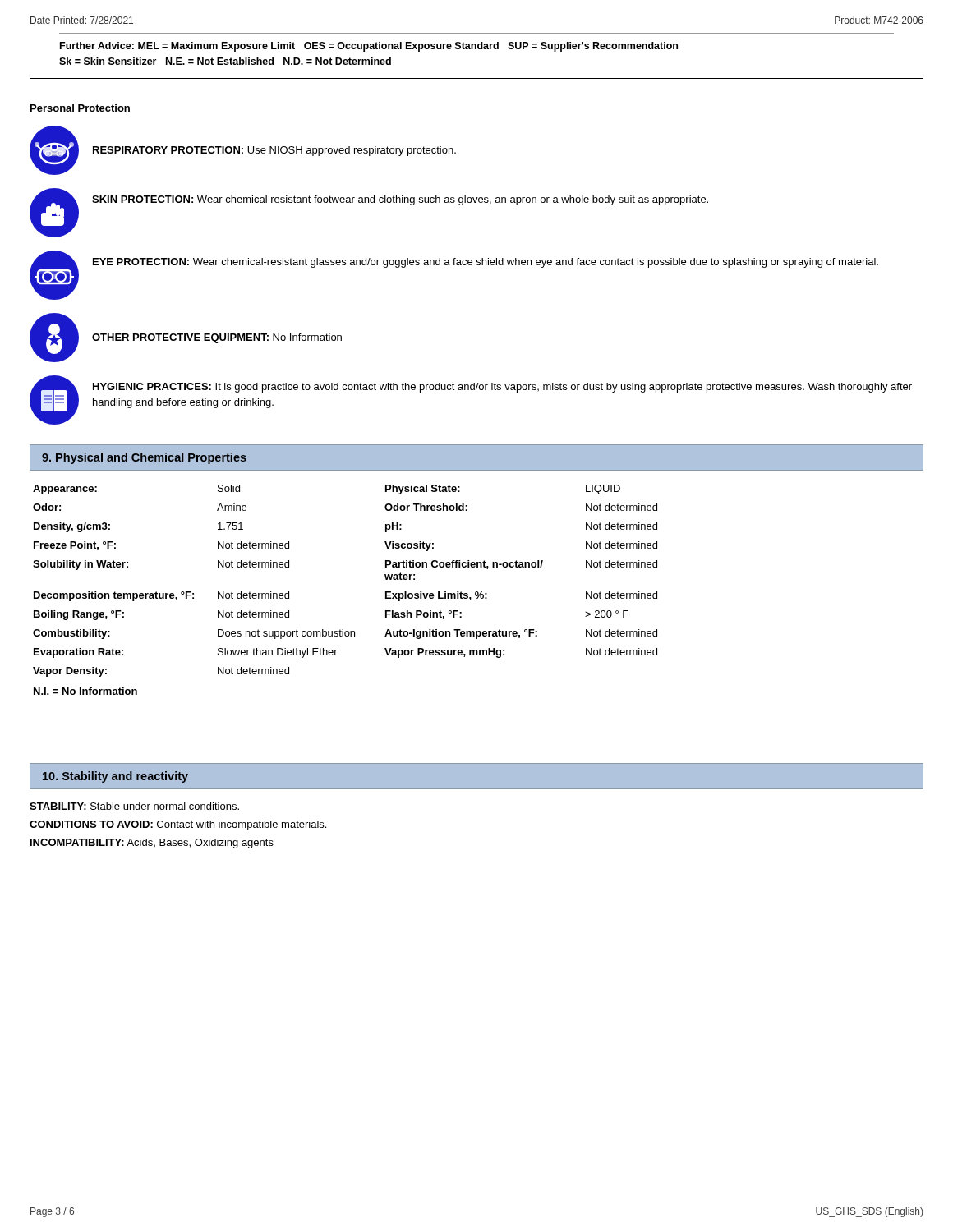Select the region starting "OTHER PROTECTIVE EQUIPMENT: No Information"
Image resolution: width=953 pixels, height=1232 pixels.
186,337
